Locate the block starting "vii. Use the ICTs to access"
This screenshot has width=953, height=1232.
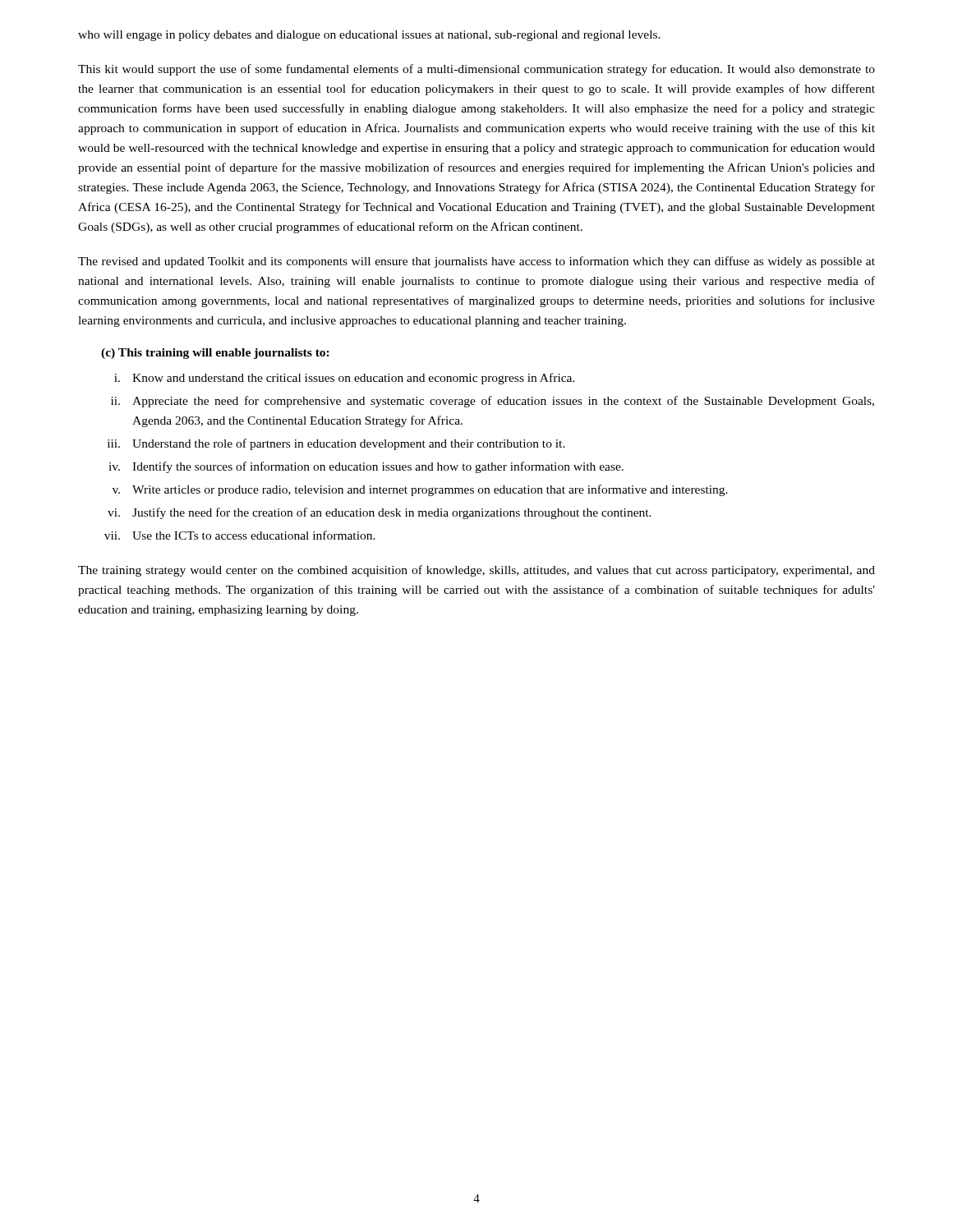240,535
